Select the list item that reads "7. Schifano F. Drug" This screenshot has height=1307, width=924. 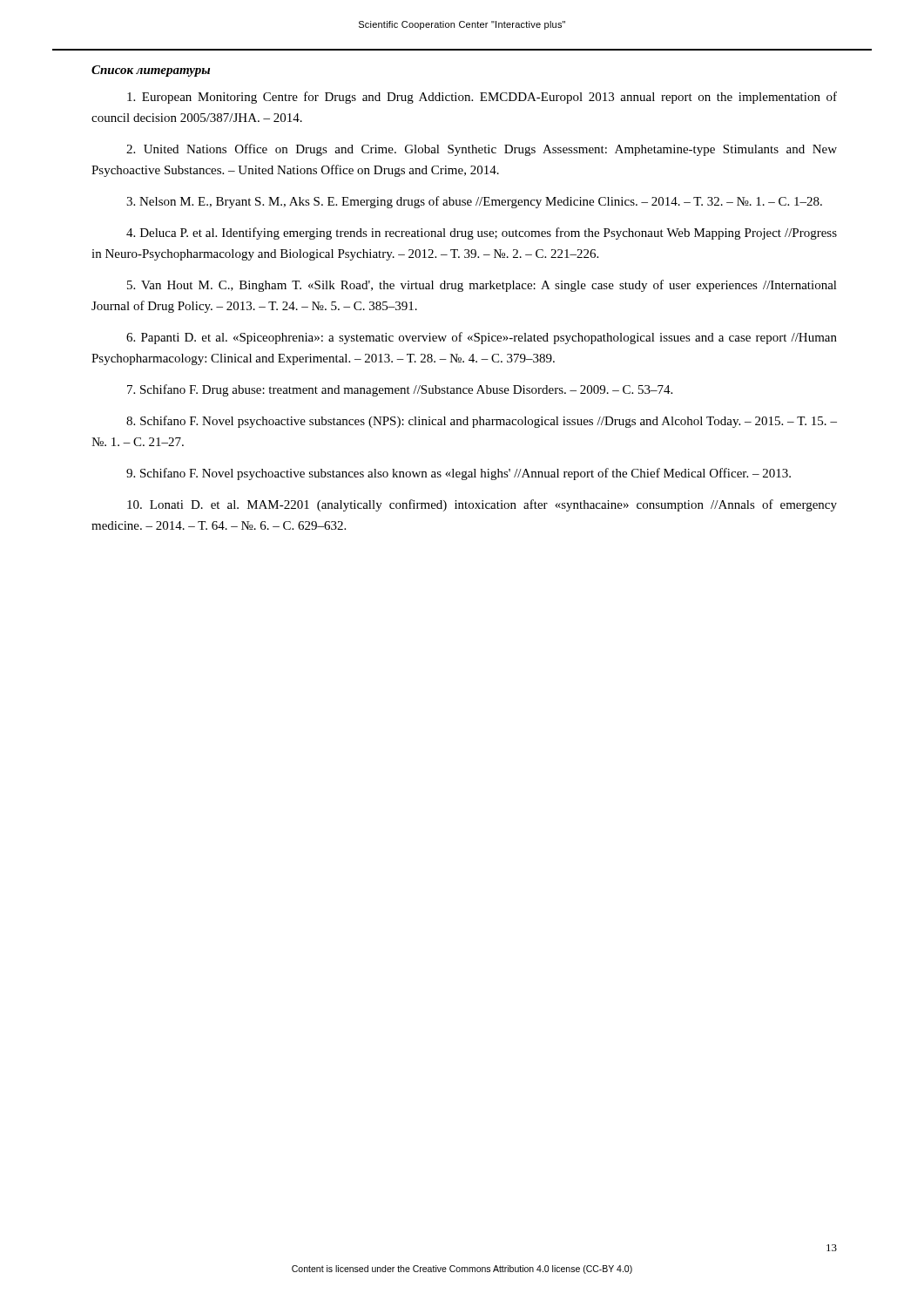[464, 389]
